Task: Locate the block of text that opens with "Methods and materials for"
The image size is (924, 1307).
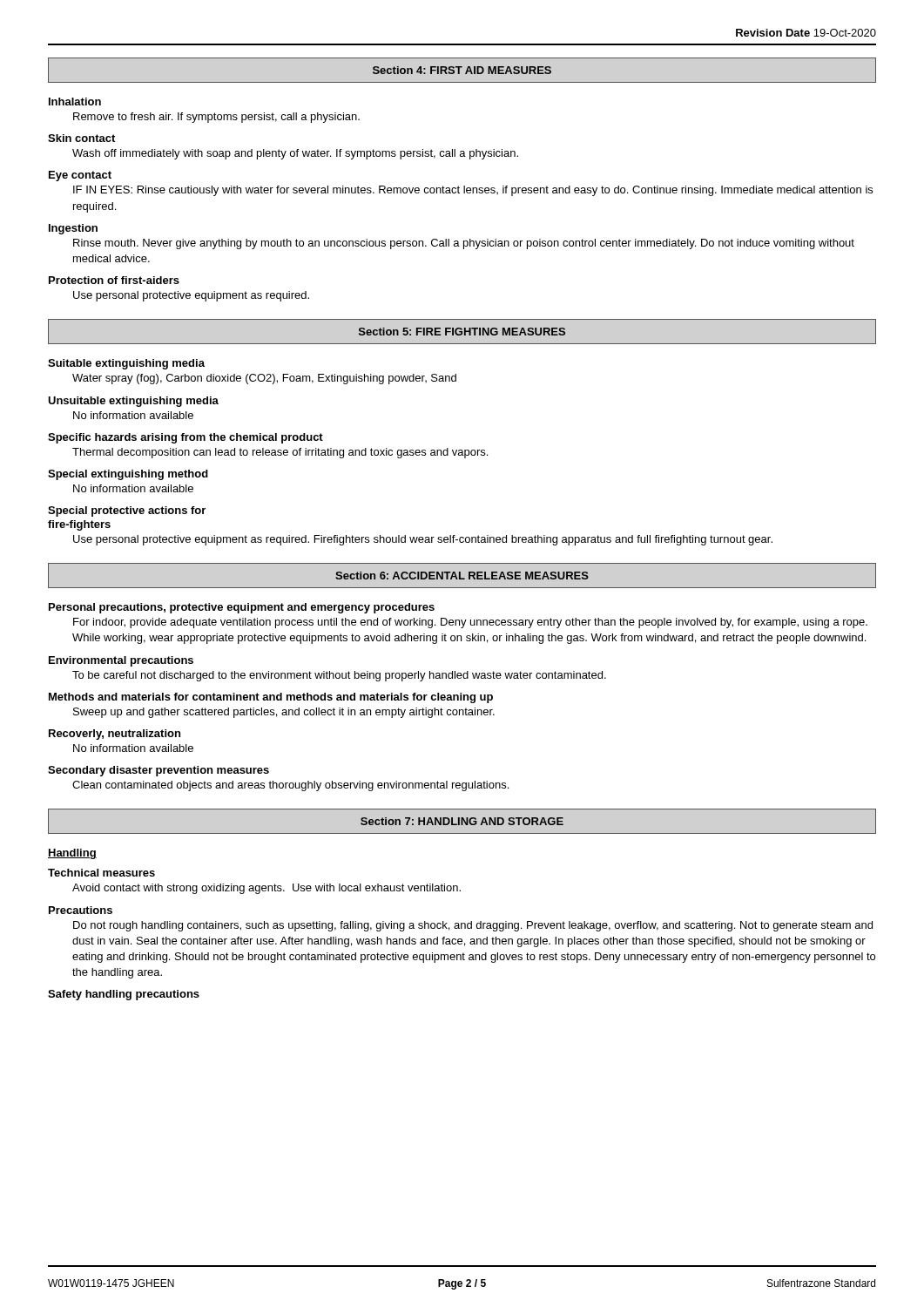Action: (462, 705)
